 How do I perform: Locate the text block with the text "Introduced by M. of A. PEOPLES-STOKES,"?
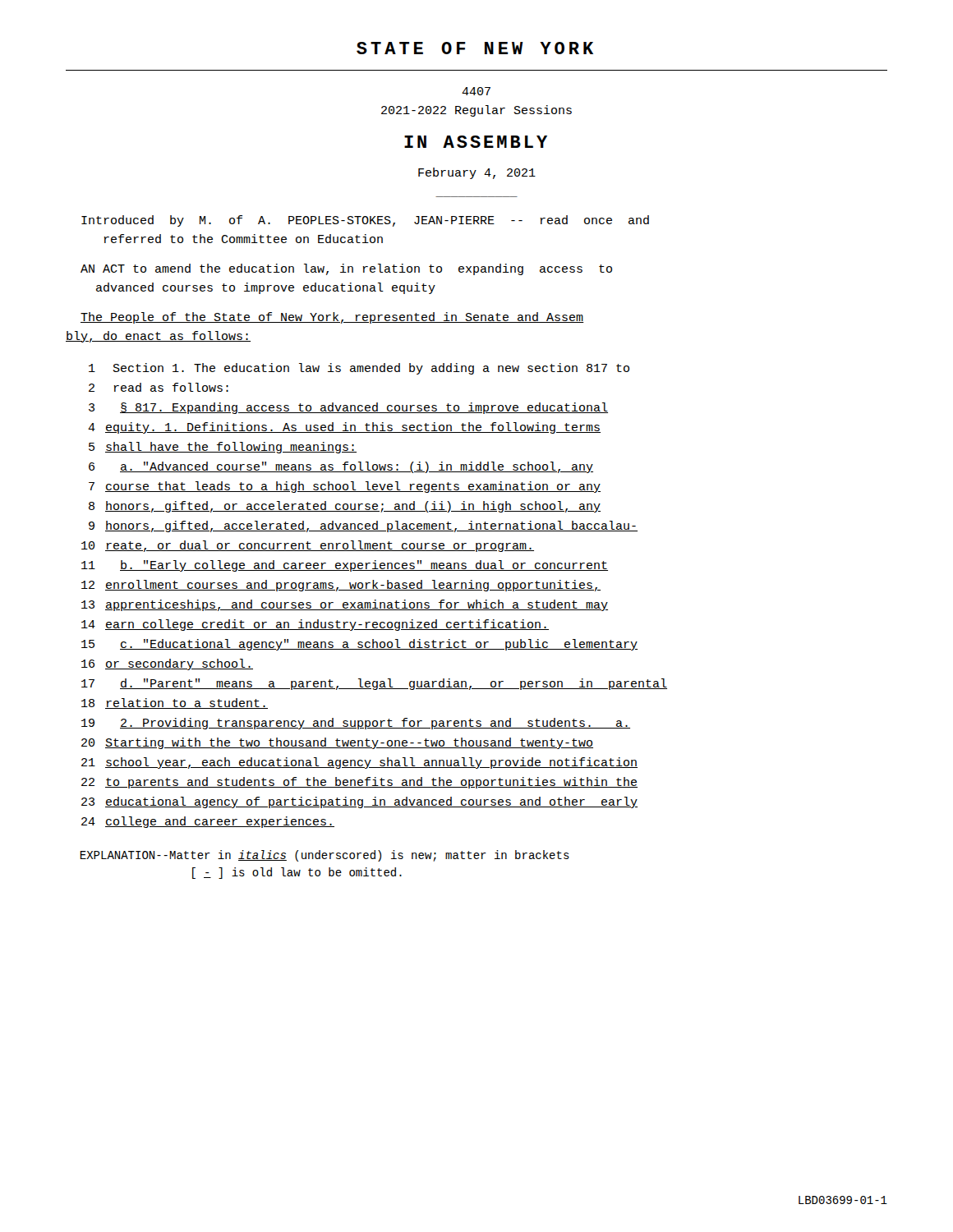coord(358,231)
